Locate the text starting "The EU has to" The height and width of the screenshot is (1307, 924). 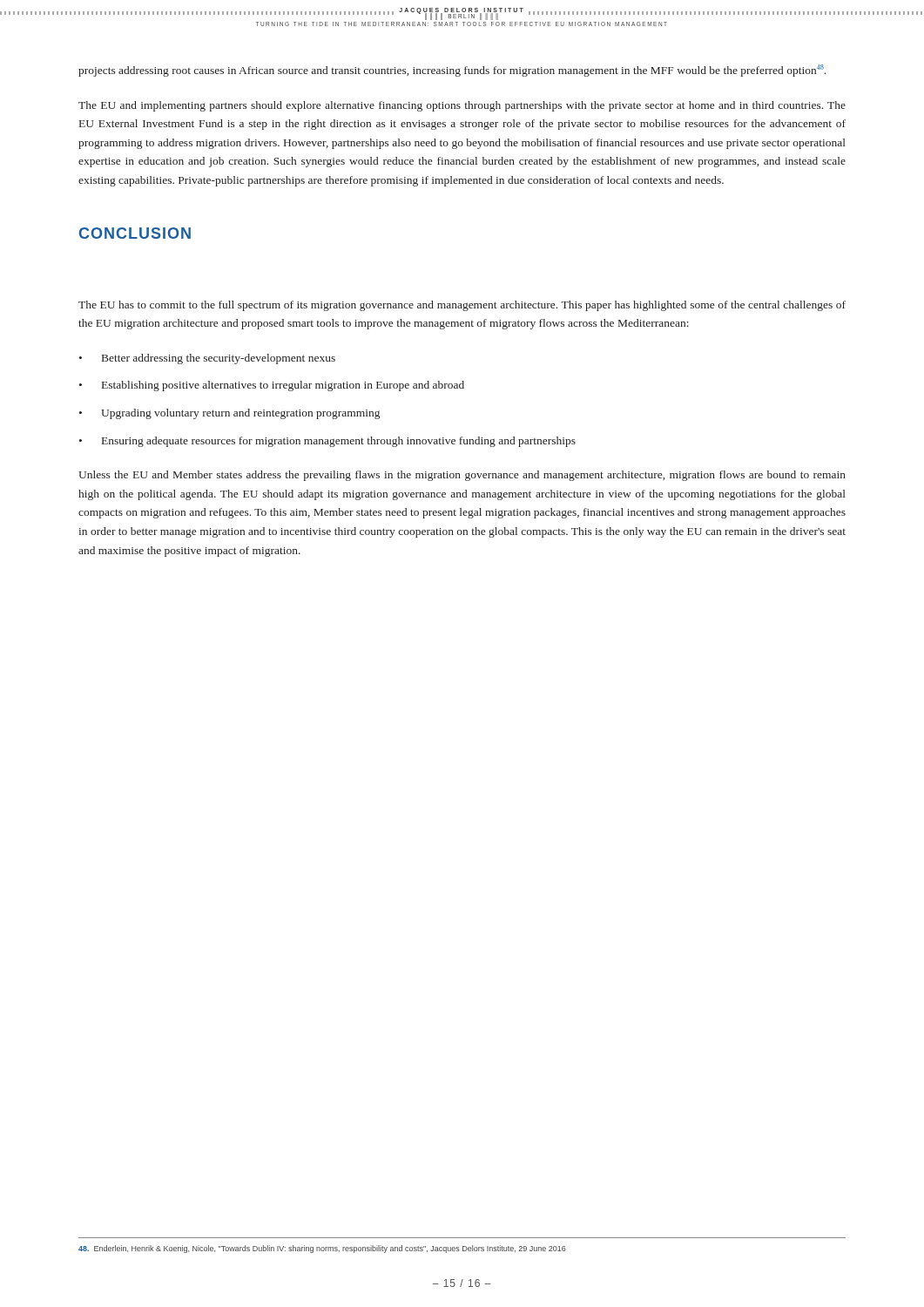pyautogui.click(x=462, y=314)
